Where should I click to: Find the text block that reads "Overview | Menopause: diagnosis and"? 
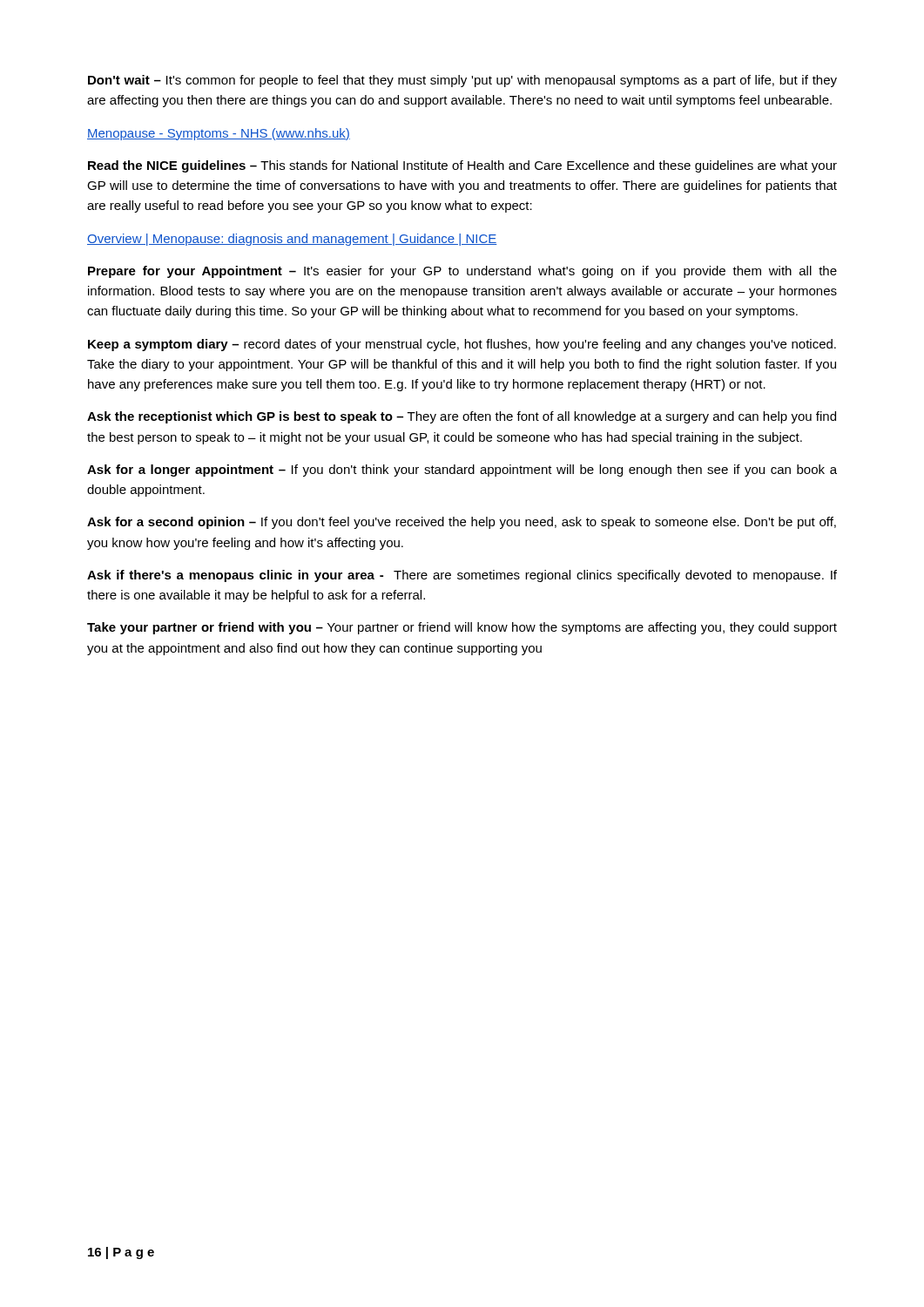tap(292, 238)
